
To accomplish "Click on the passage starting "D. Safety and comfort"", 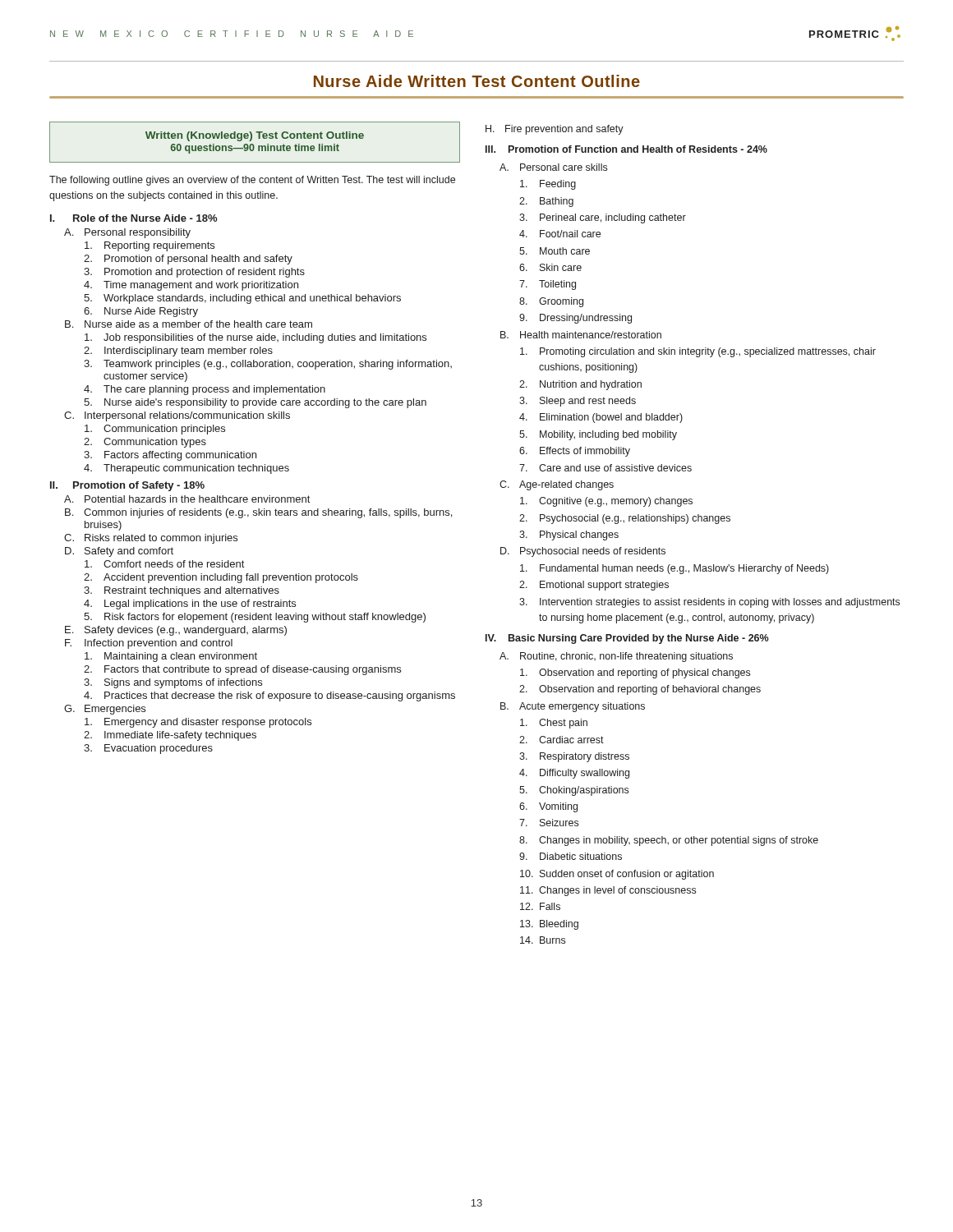I will pyautogui.click(x=119, y=552).
